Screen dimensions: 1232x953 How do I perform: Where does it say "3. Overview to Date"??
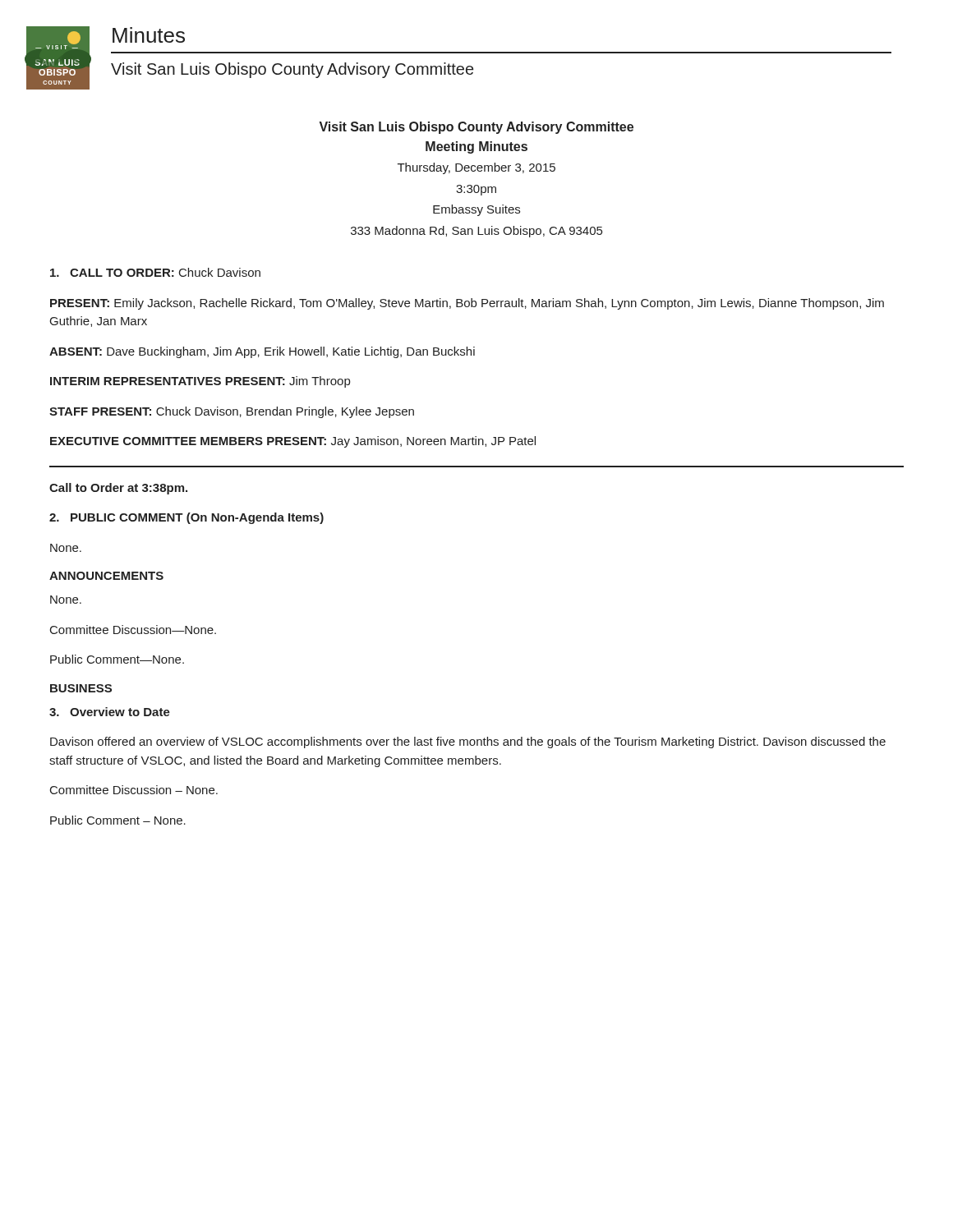(x=110, y=711)
